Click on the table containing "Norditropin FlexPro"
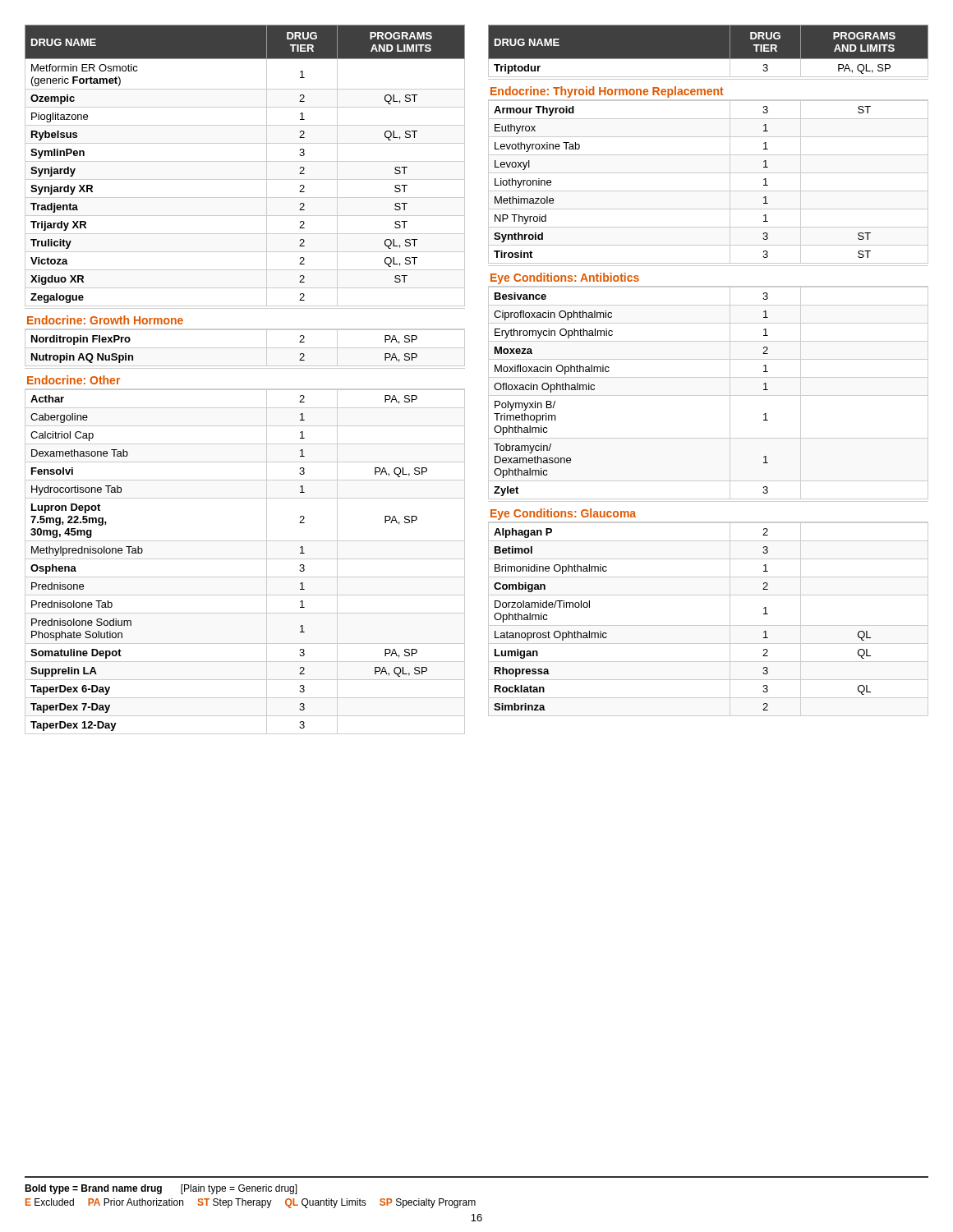Viewport: 953px width, 1232px height. click(x=245, y=348)
